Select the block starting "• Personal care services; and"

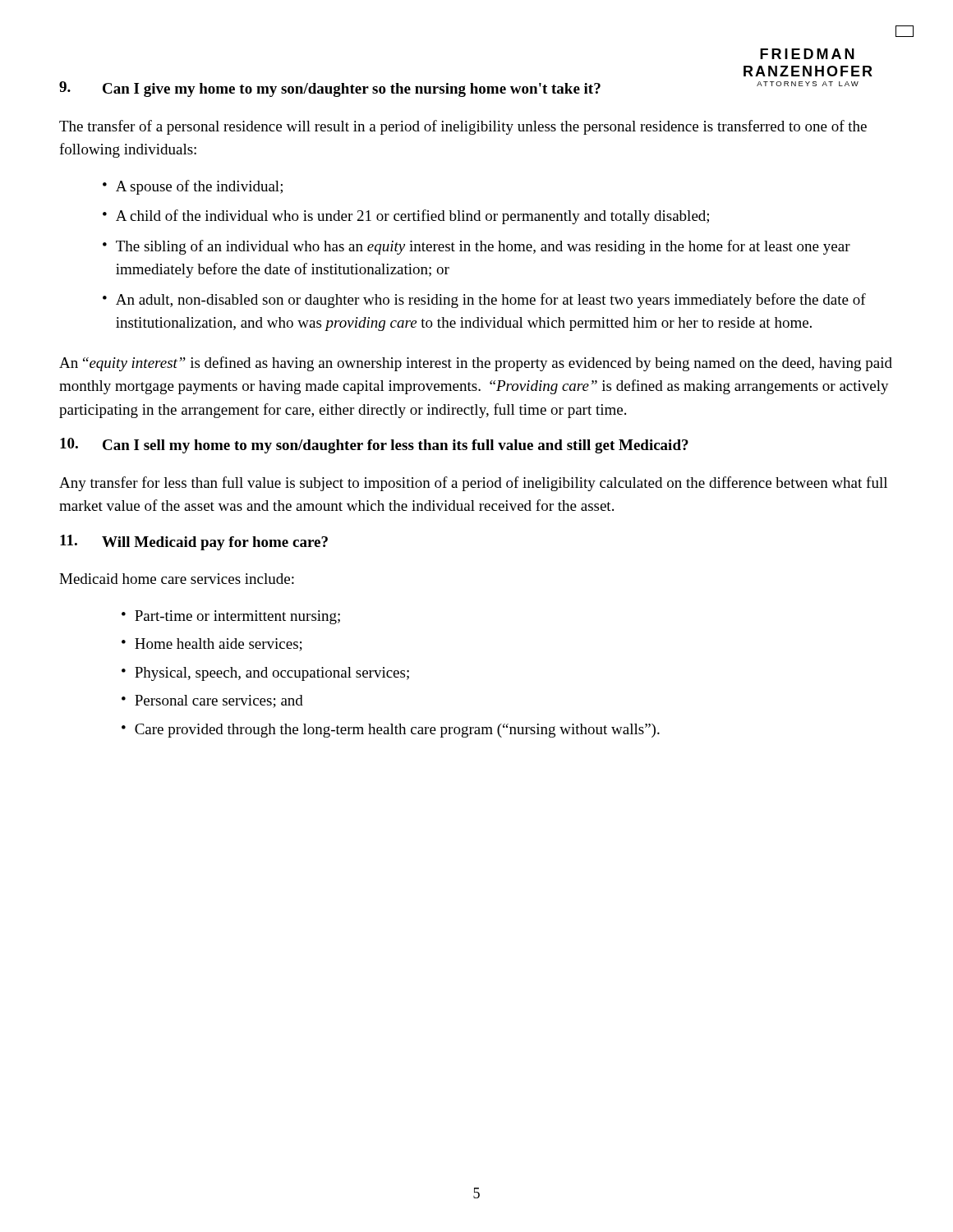(x=212, y=701)
